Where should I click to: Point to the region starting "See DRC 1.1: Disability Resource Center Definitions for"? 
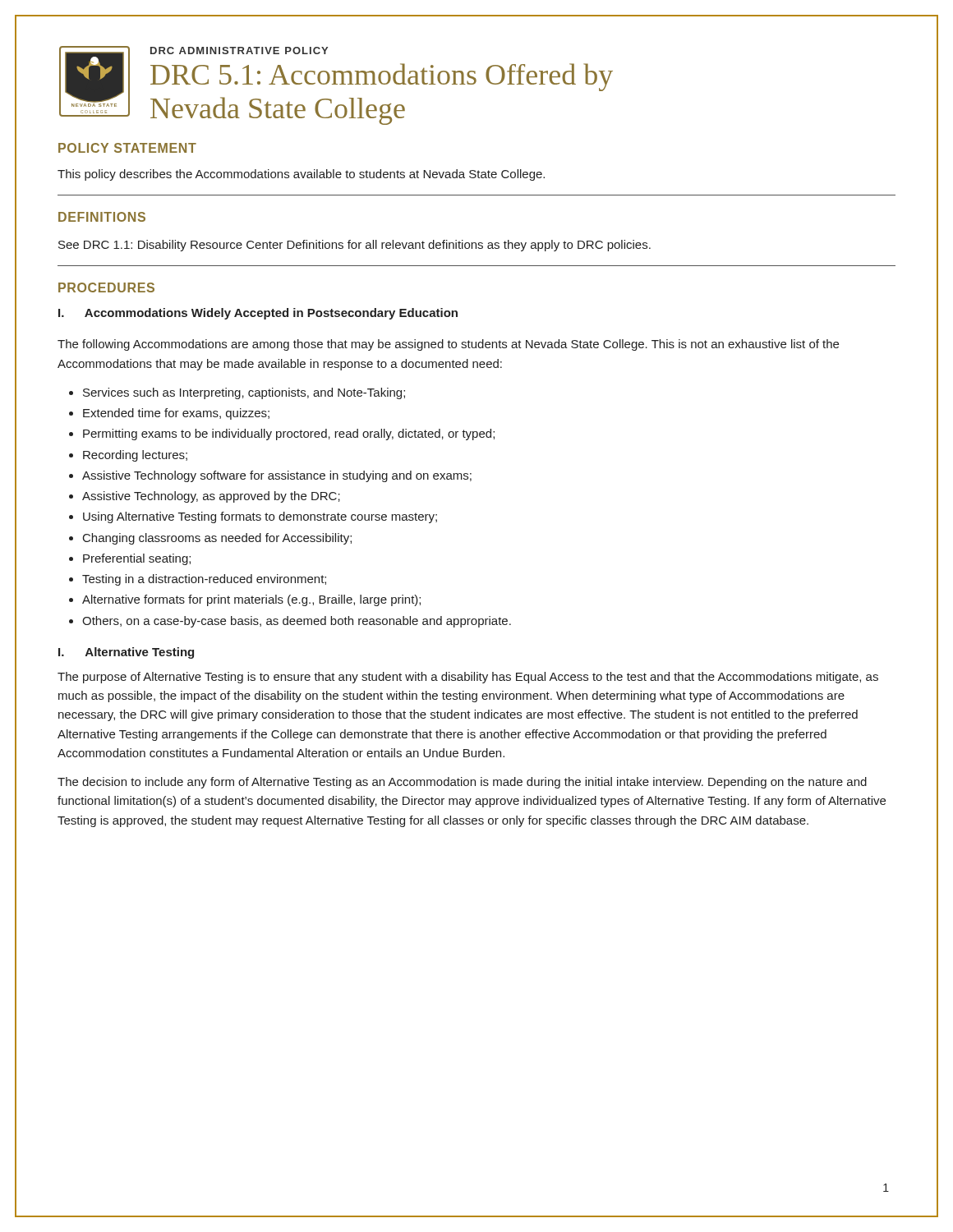(x=354, y=244)
